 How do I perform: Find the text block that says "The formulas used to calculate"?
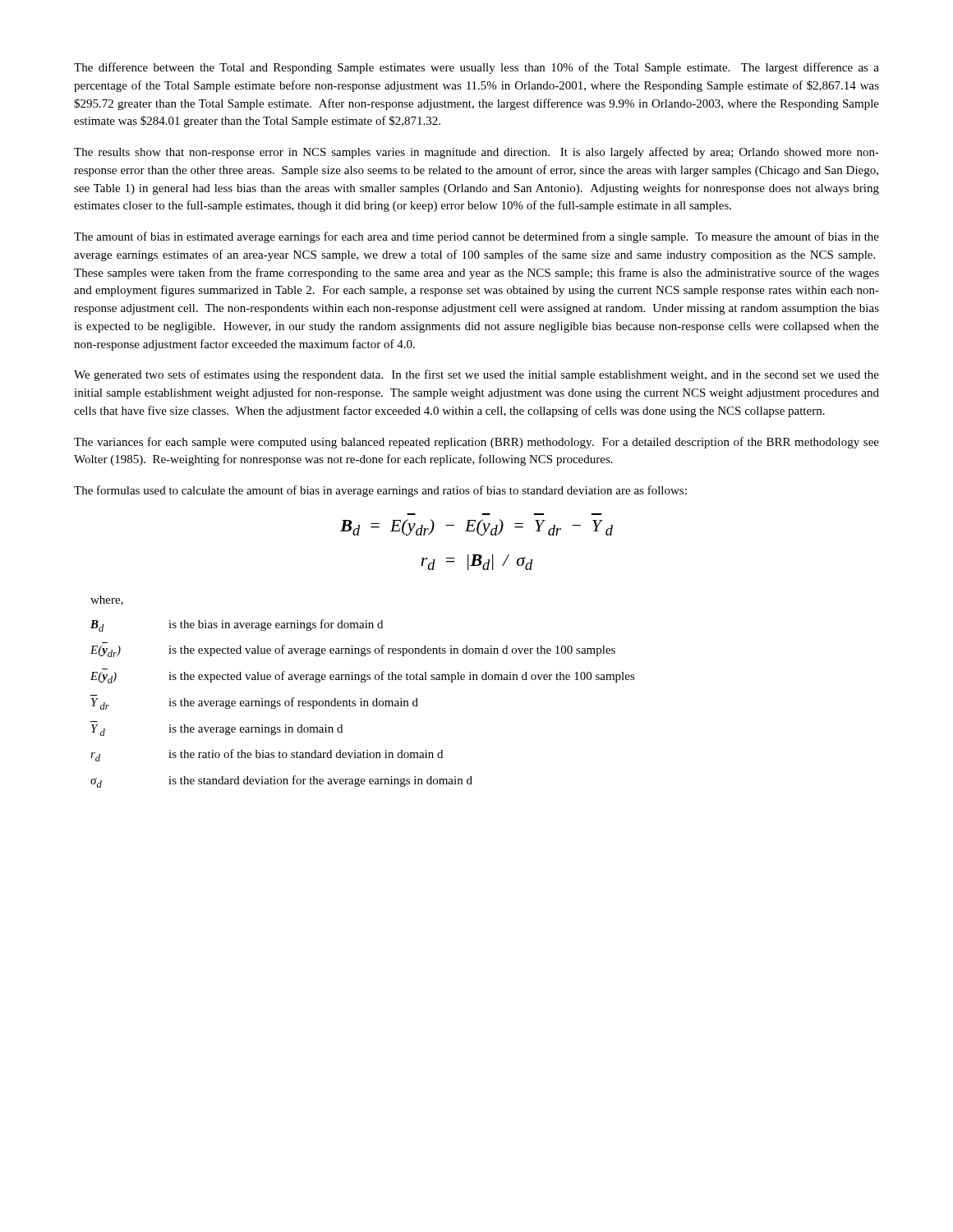click(381, 490)
